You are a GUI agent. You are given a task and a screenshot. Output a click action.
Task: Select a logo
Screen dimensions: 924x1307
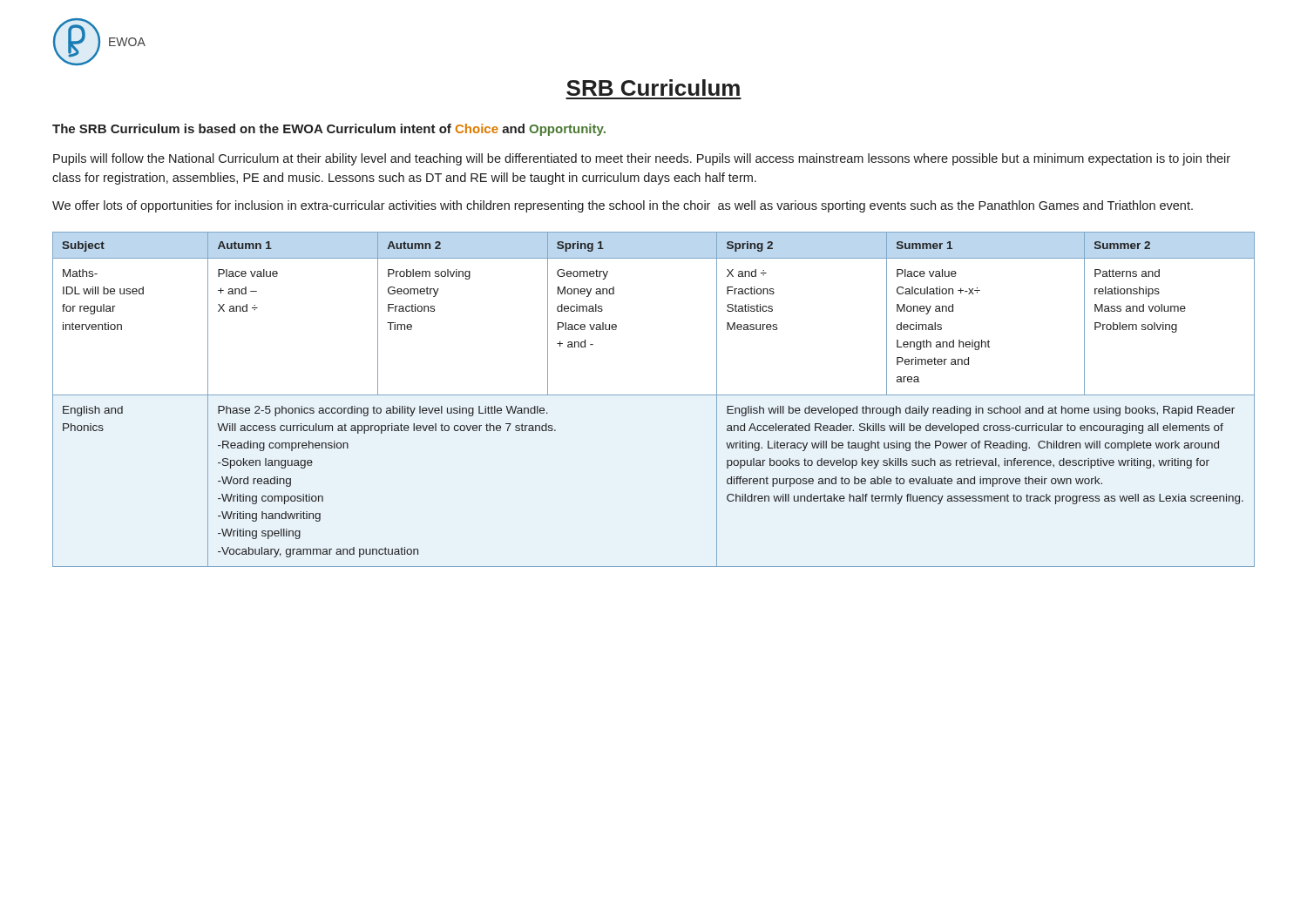click(x=654, y=42)
